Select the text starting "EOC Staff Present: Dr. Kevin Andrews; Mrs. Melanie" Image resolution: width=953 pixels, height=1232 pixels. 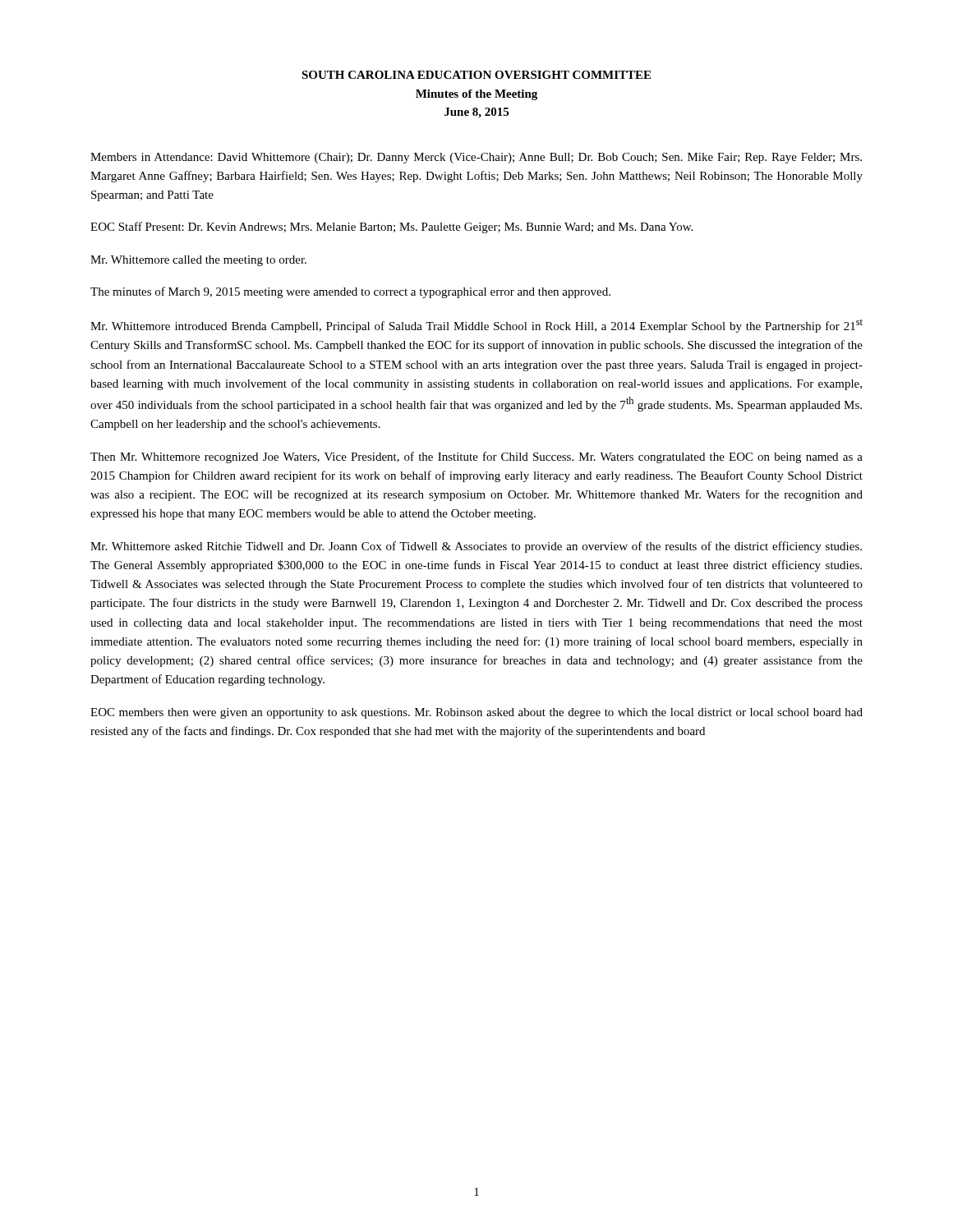click(x=392, y=227)
